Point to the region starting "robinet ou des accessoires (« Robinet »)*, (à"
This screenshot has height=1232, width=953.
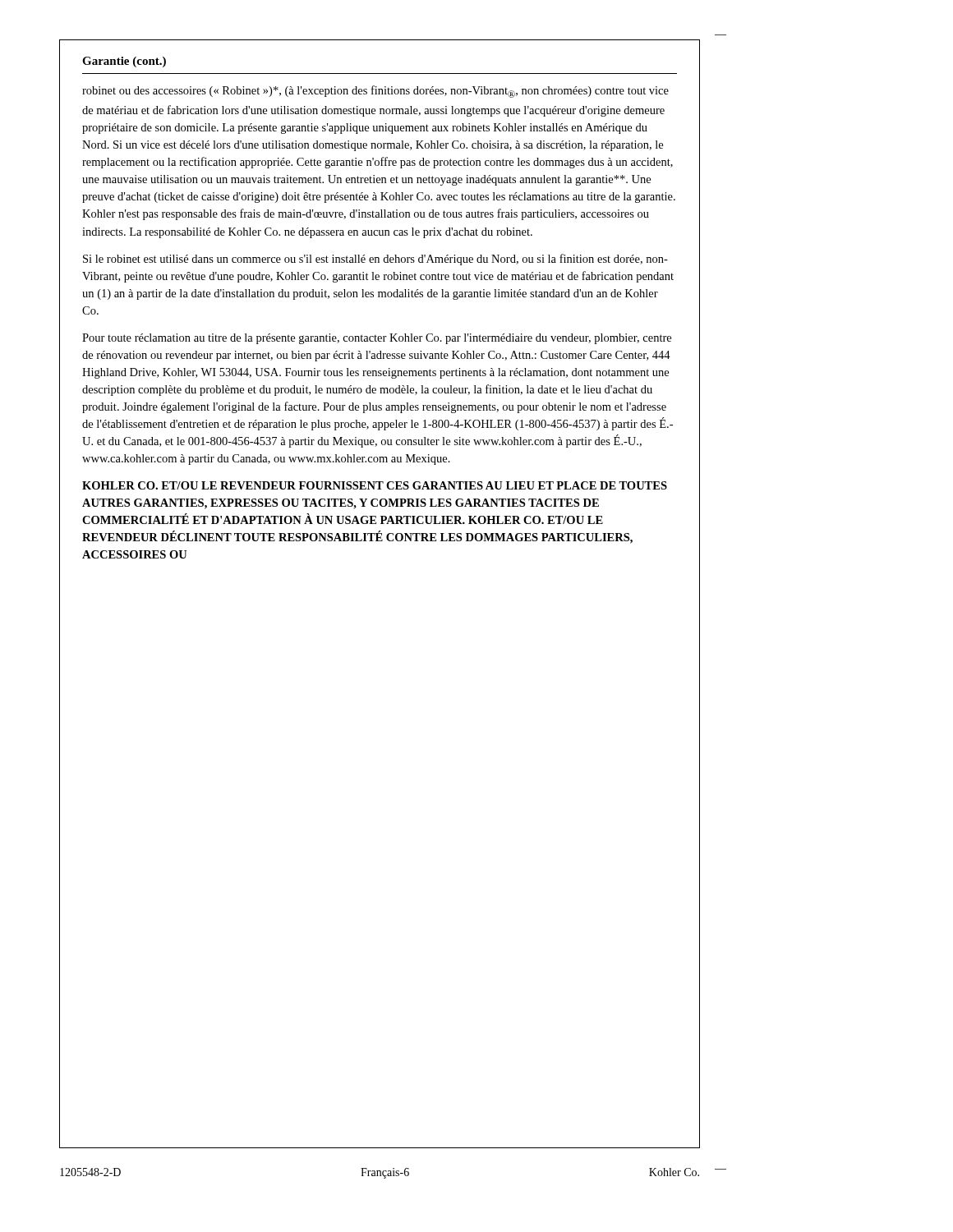coord(379,161)
